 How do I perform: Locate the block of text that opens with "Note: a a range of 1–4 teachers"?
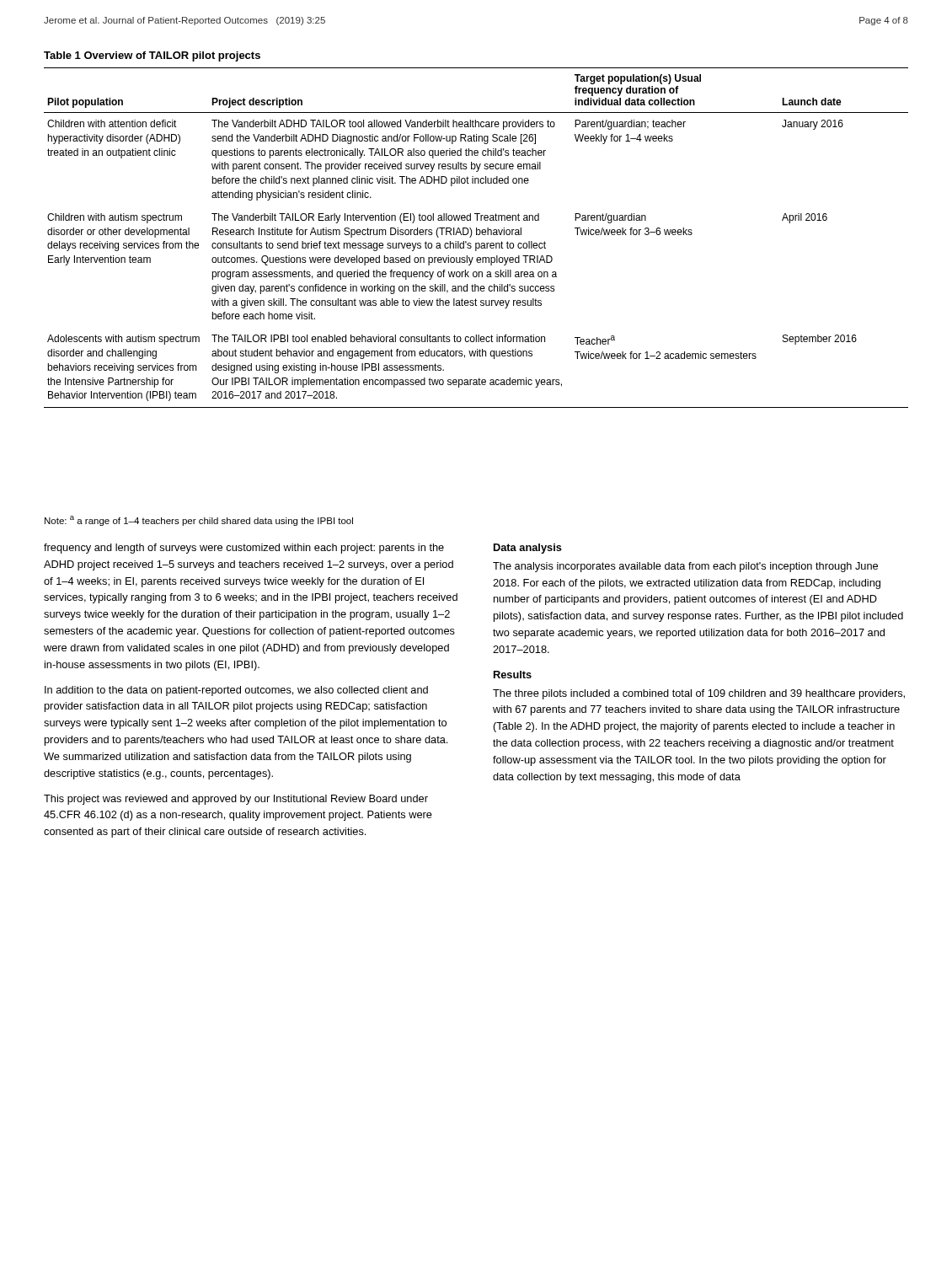point(199,519)
